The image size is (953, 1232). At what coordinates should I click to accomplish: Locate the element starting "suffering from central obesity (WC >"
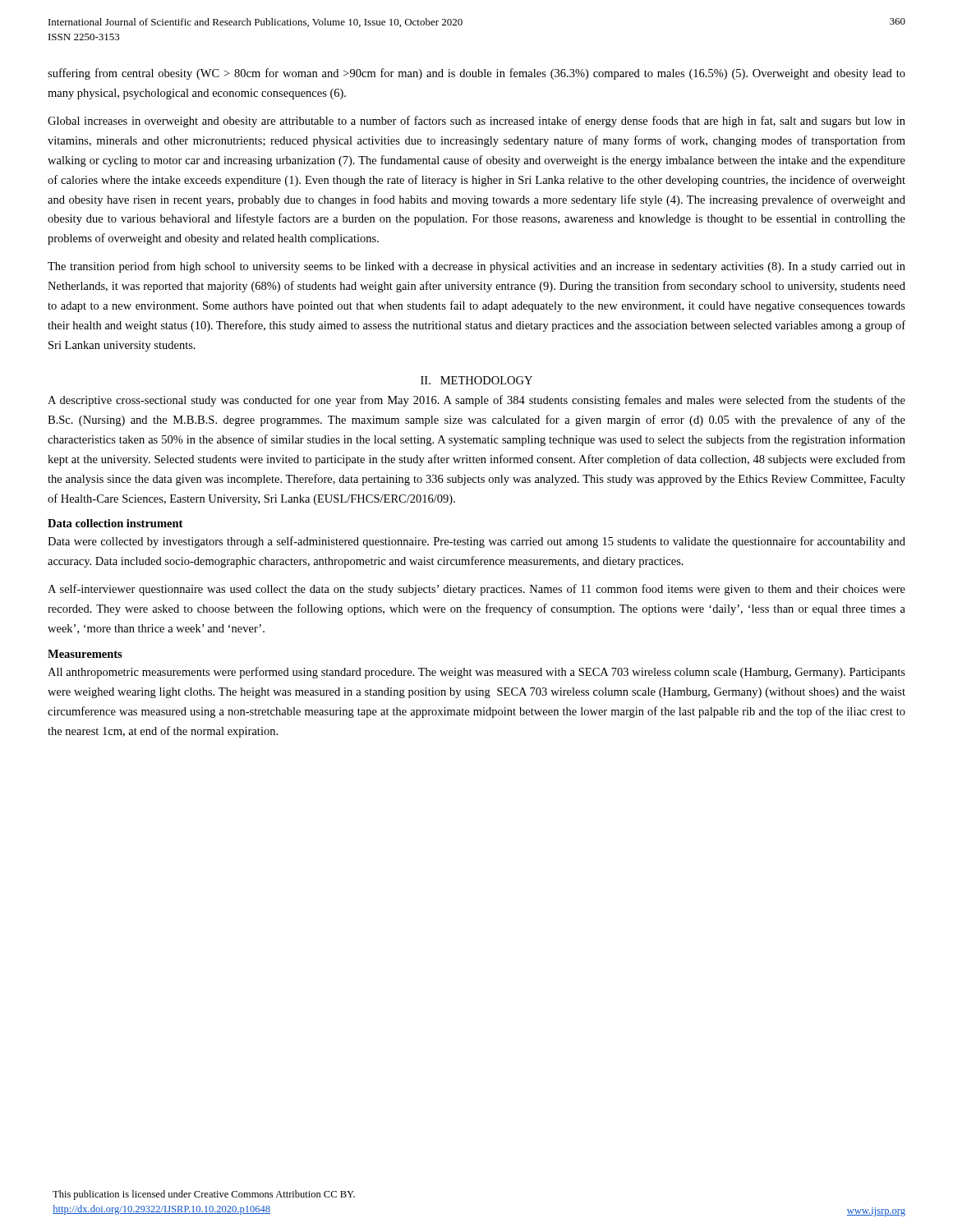coord(476,83)
